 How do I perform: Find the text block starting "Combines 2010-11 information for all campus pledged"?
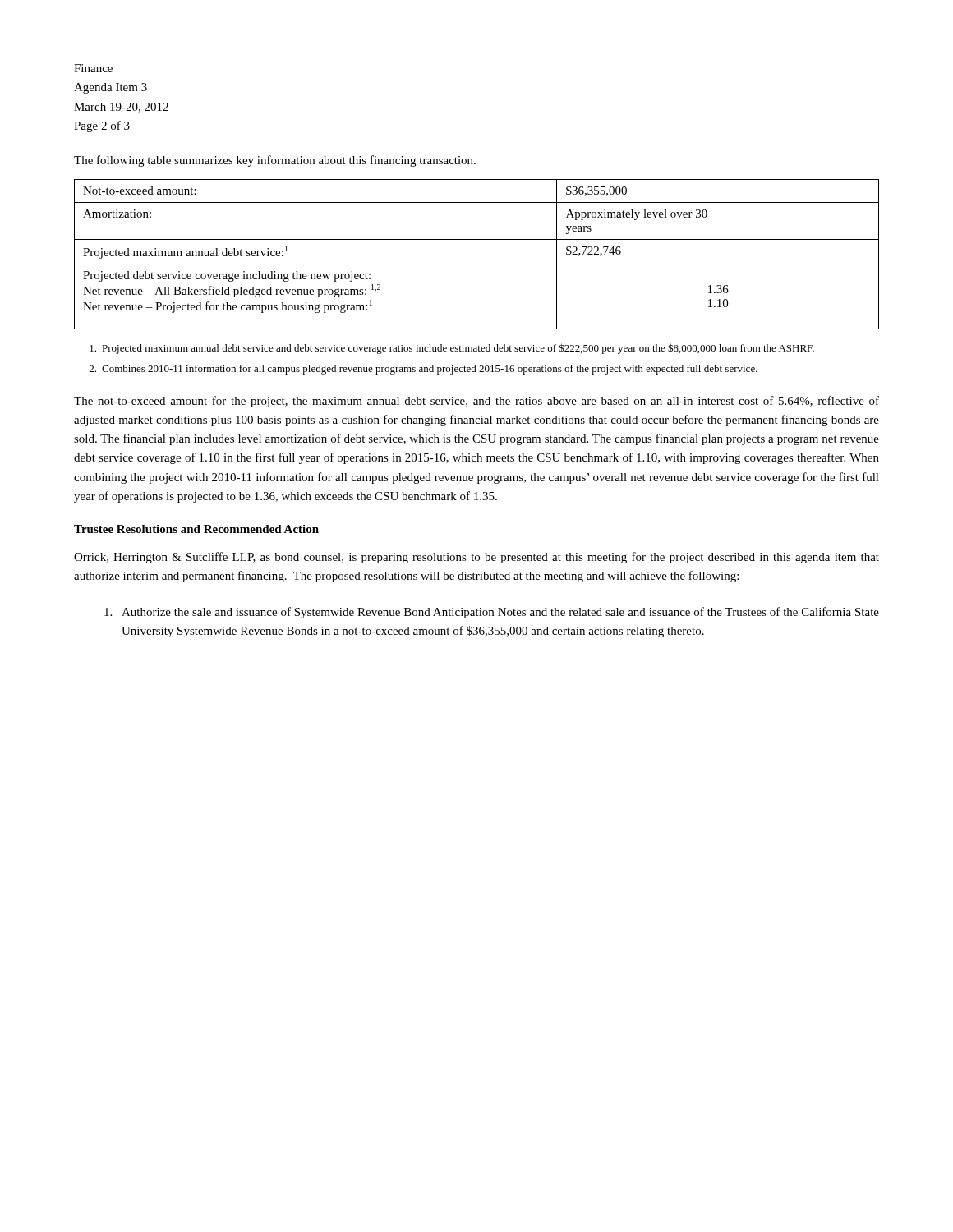click(416, 369)
